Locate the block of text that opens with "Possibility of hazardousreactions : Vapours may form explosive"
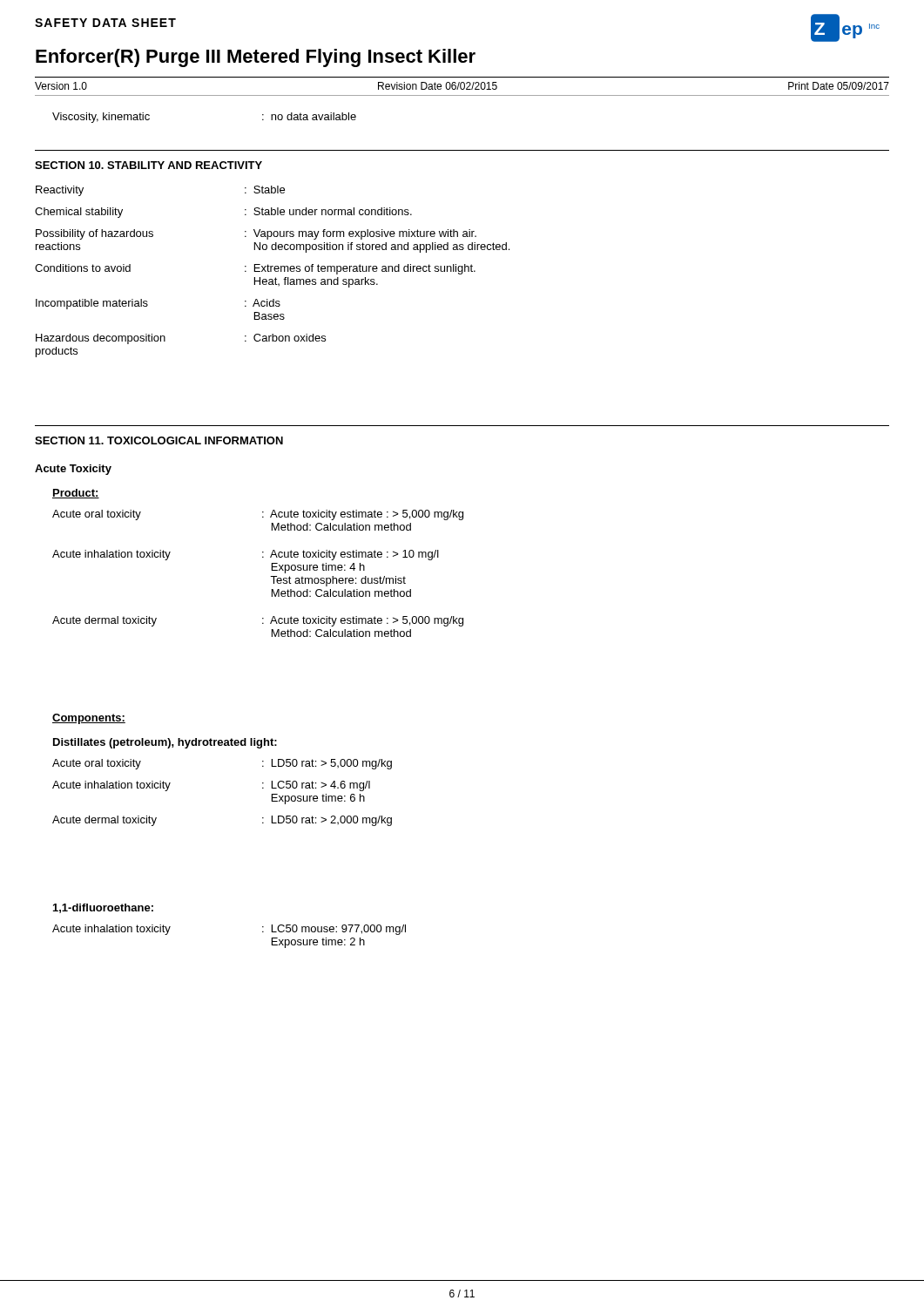This screenshot has width=924, height=1307. point(462,240)
